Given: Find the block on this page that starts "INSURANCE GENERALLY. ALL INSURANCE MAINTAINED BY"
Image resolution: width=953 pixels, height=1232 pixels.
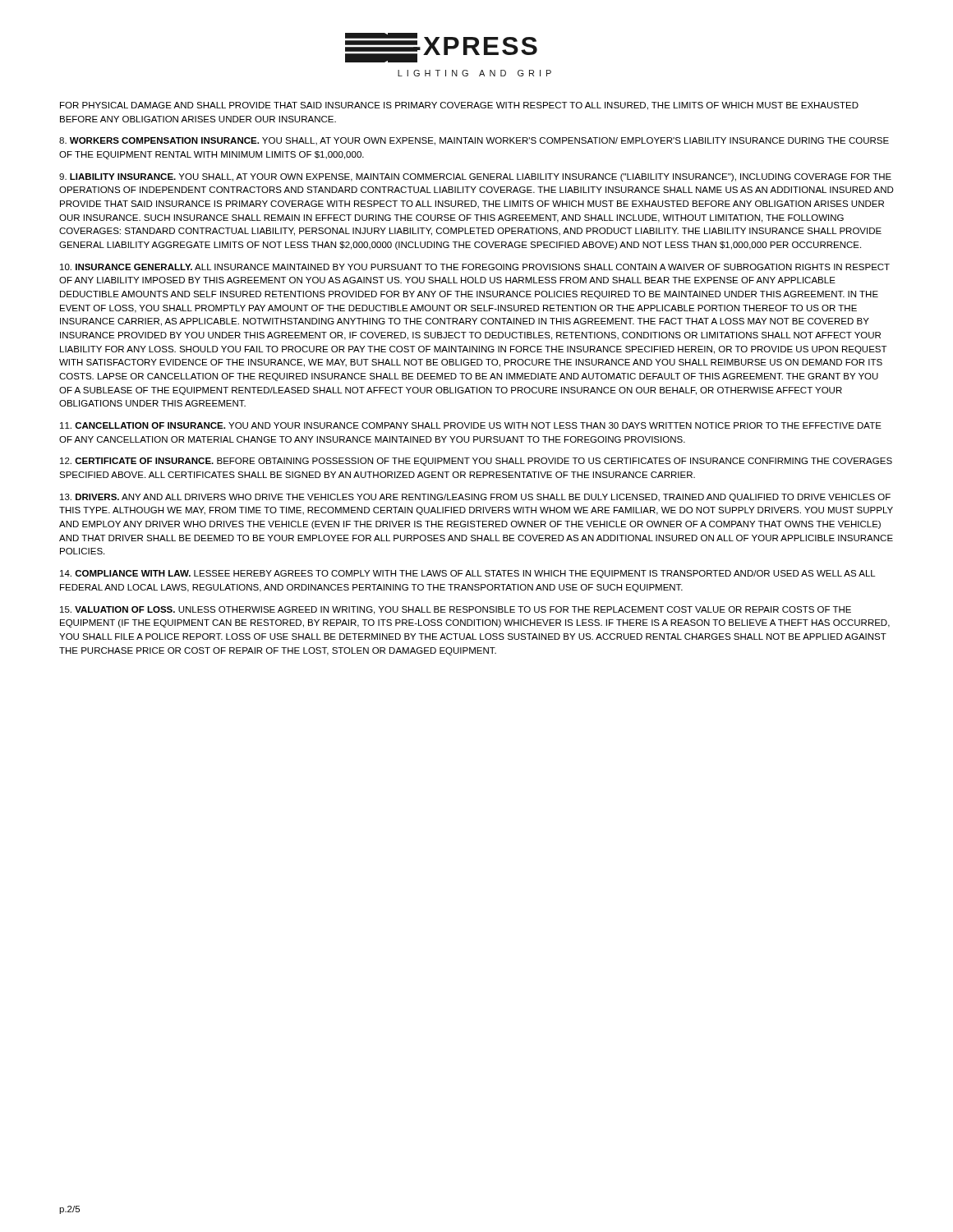Looking at the screenshot, I should coord(474,335).
